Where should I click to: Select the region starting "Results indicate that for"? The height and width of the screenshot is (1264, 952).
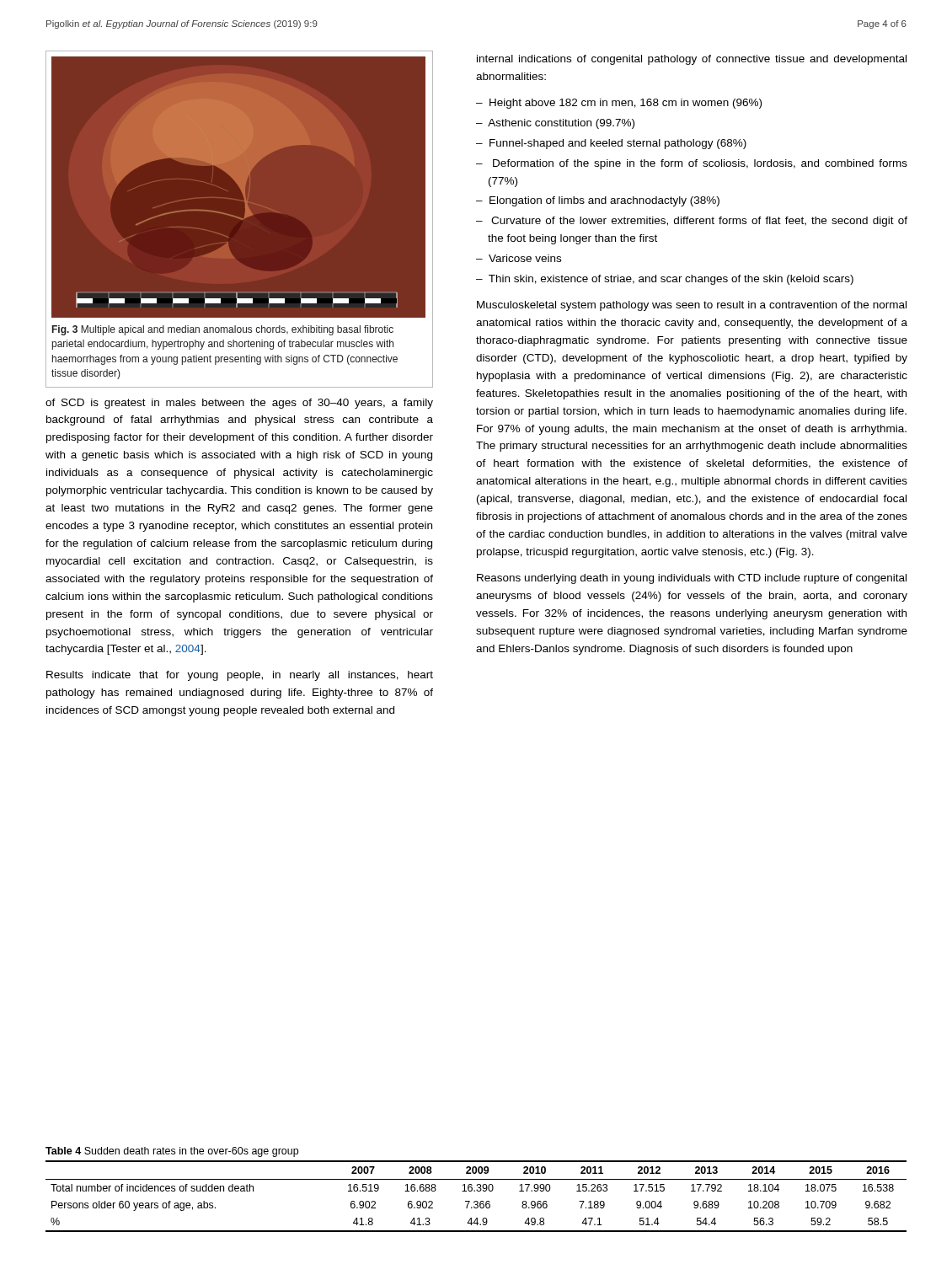(239, 692)
